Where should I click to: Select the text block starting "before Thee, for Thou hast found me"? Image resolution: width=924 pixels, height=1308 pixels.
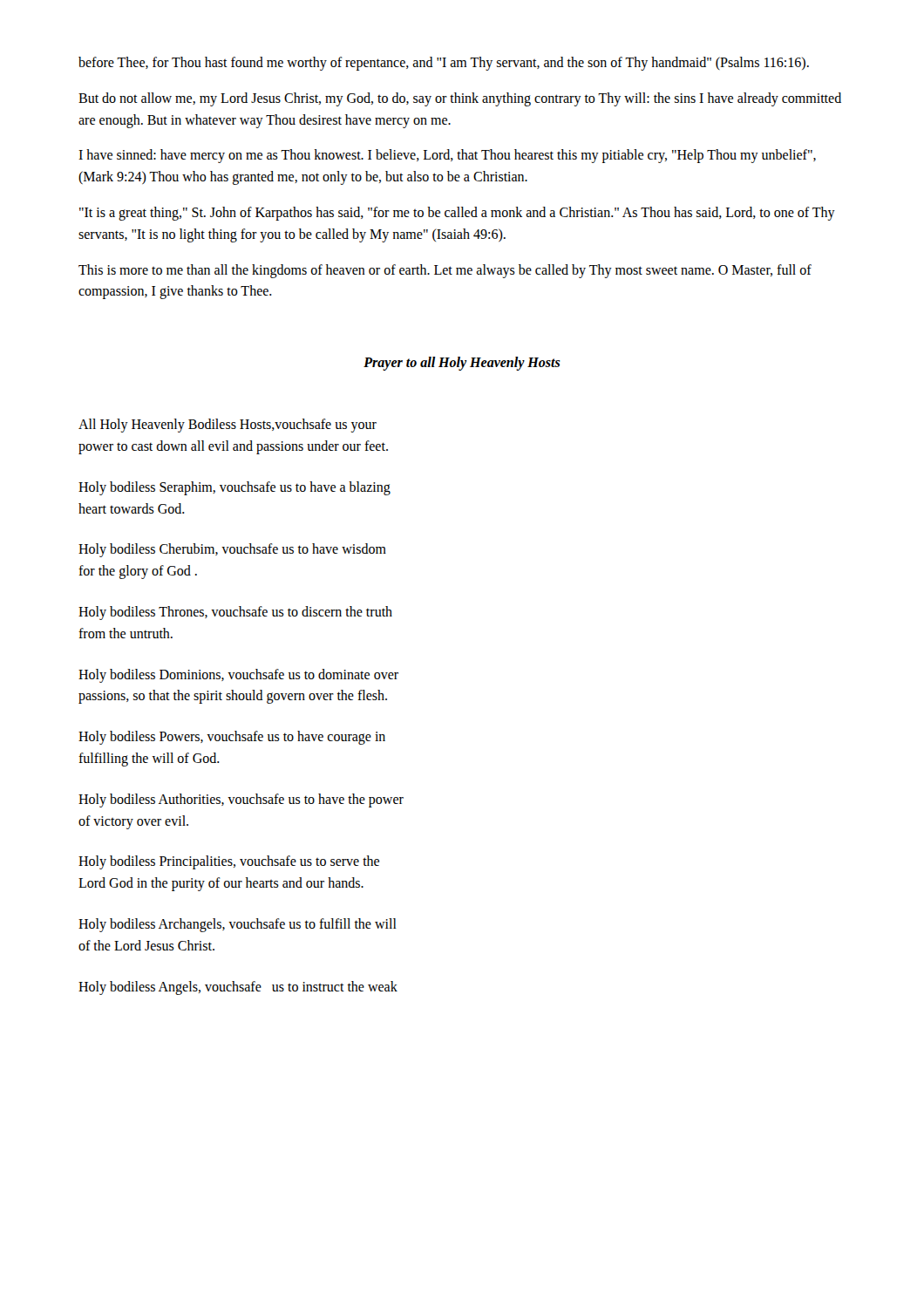tap(444, 62)
